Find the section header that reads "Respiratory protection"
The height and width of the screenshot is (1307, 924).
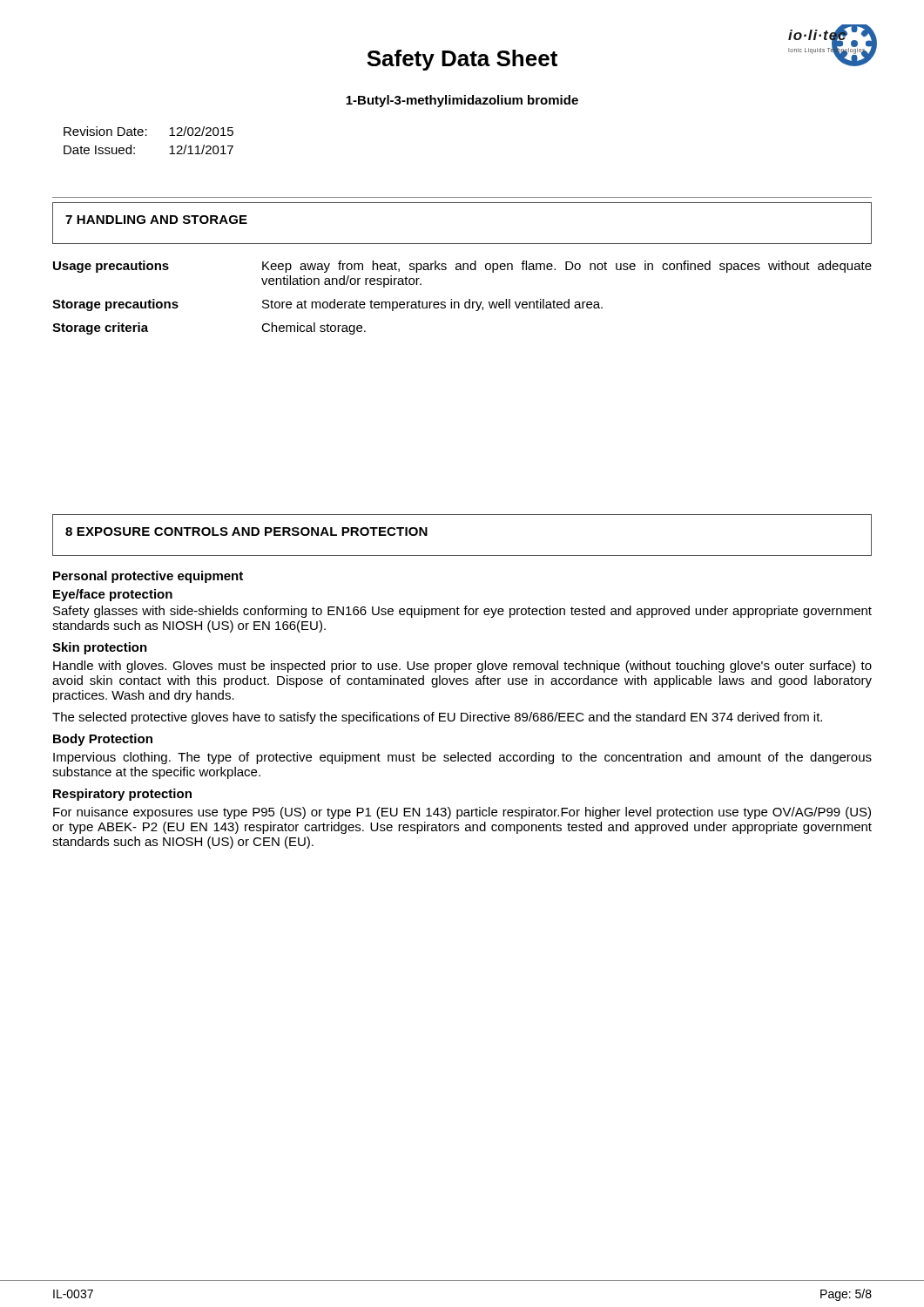(122, 793)
